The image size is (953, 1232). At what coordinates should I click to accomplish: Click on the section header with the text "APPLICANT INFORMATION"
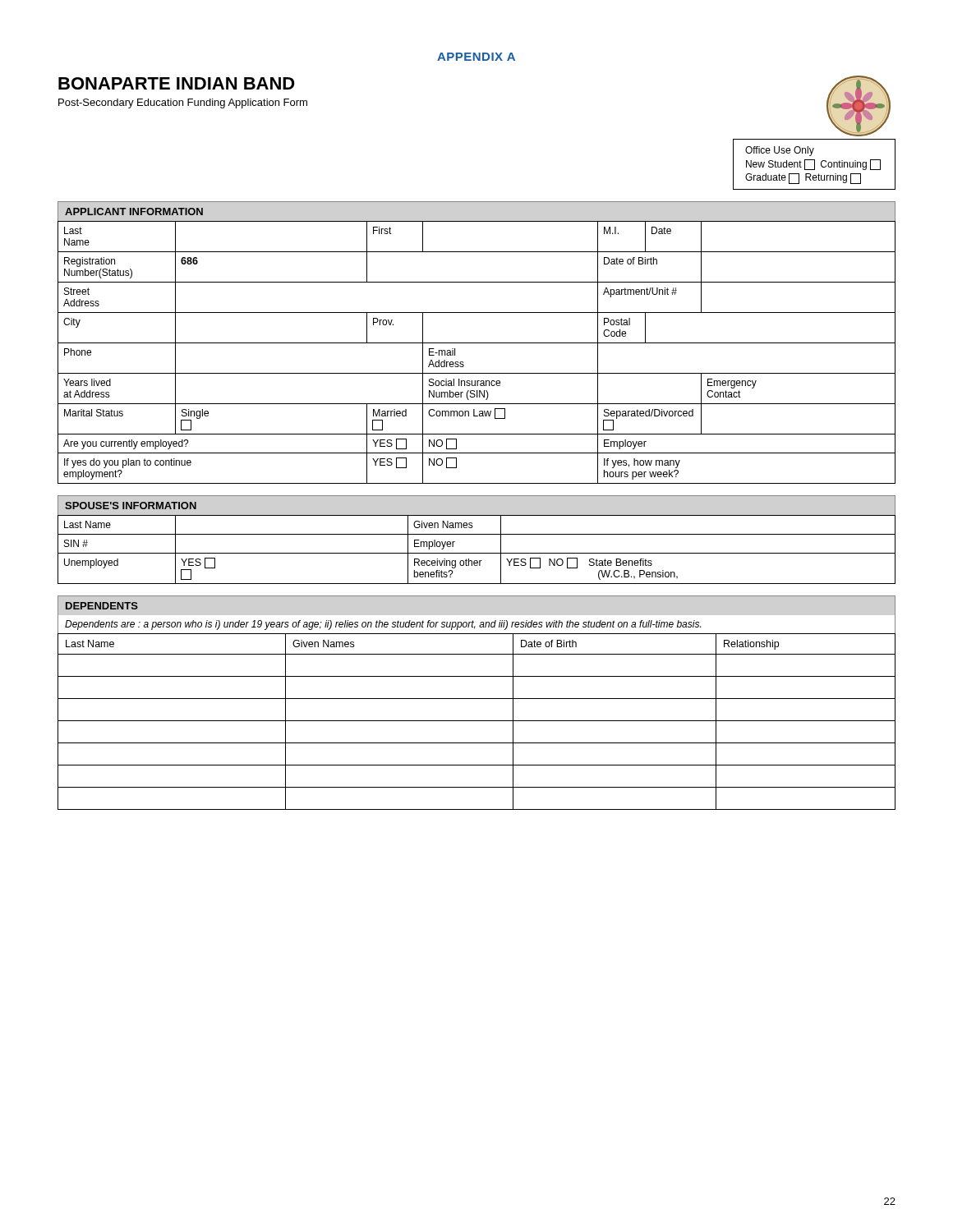click(134, 211)
